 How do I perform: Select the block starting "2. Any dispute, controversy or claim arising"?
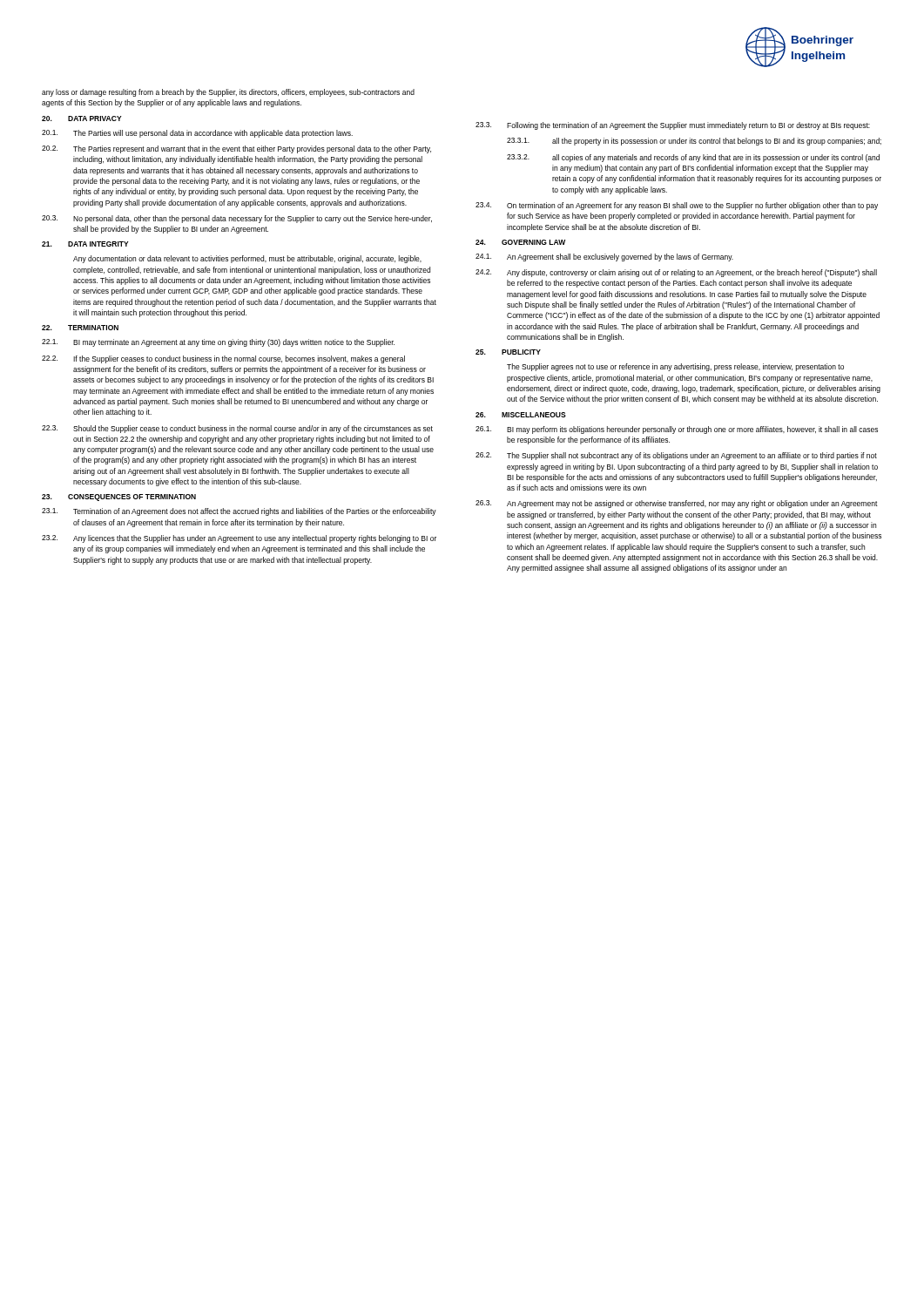coord(679,305)
